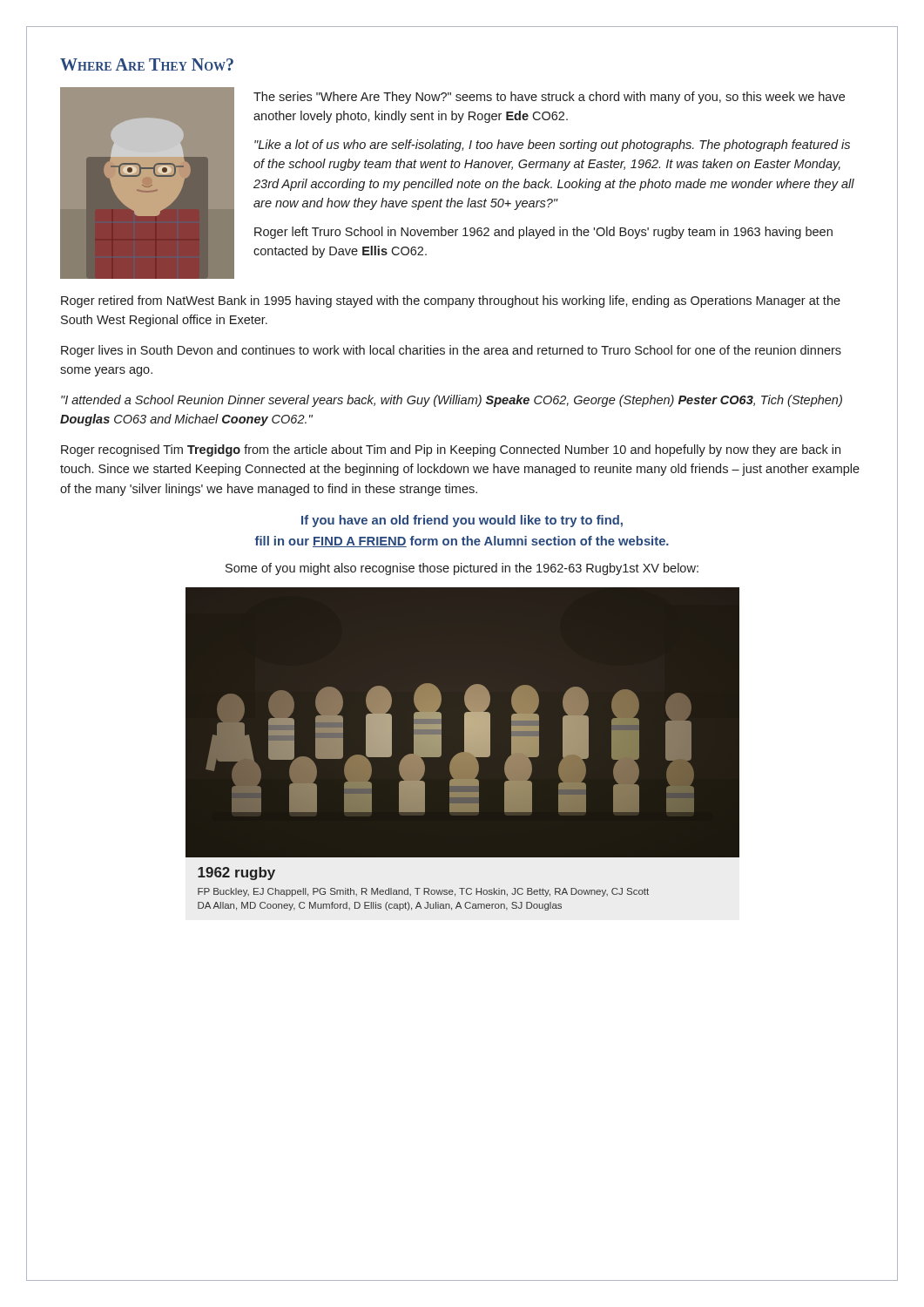Click on the text block with the text "The series "Where Are"
Viewport: 924px width, 1307px height.
tap(559, 174)
